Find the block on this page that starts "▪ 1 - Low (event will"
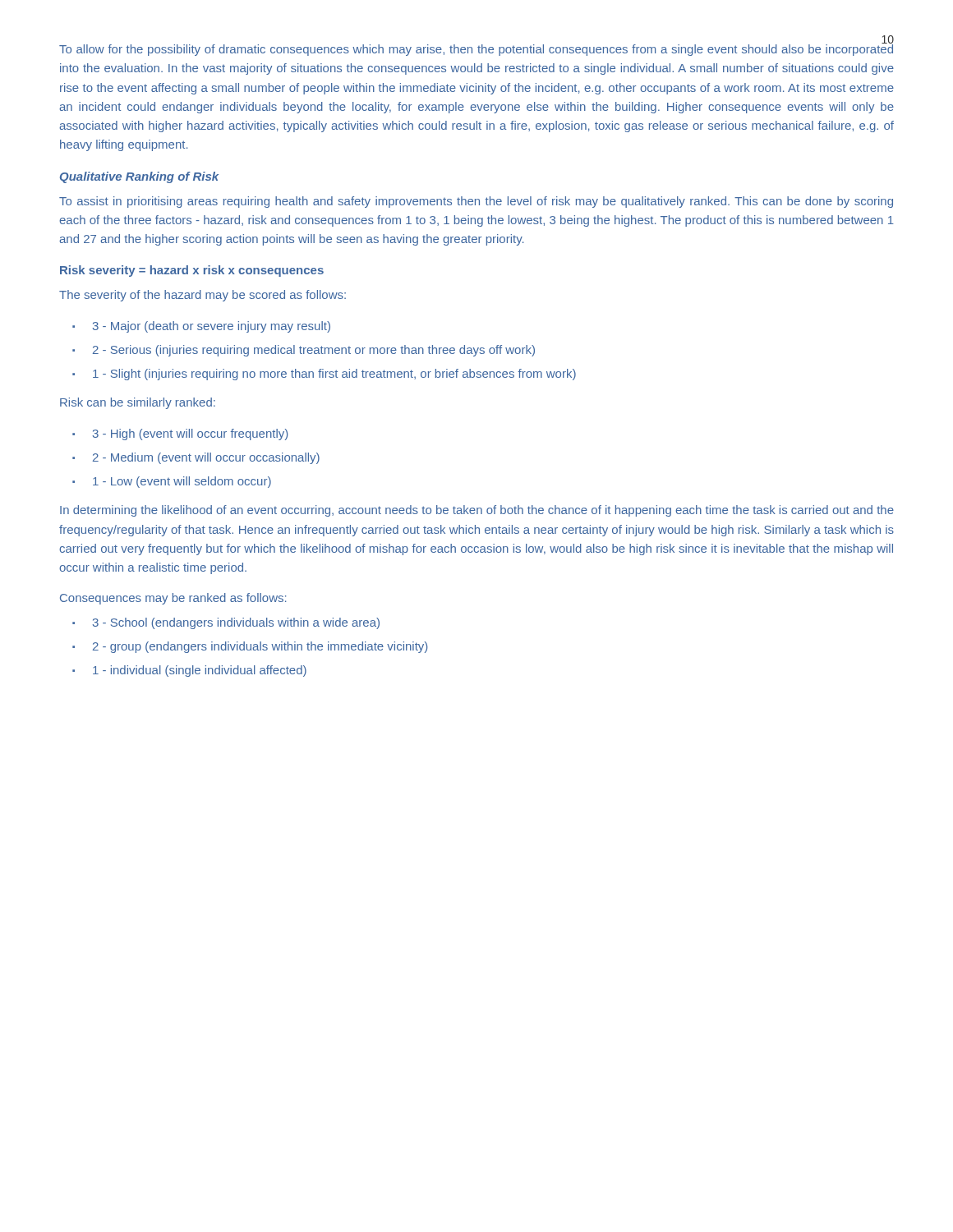Screen dimensions: 1232x953 [x=172, y=482]
